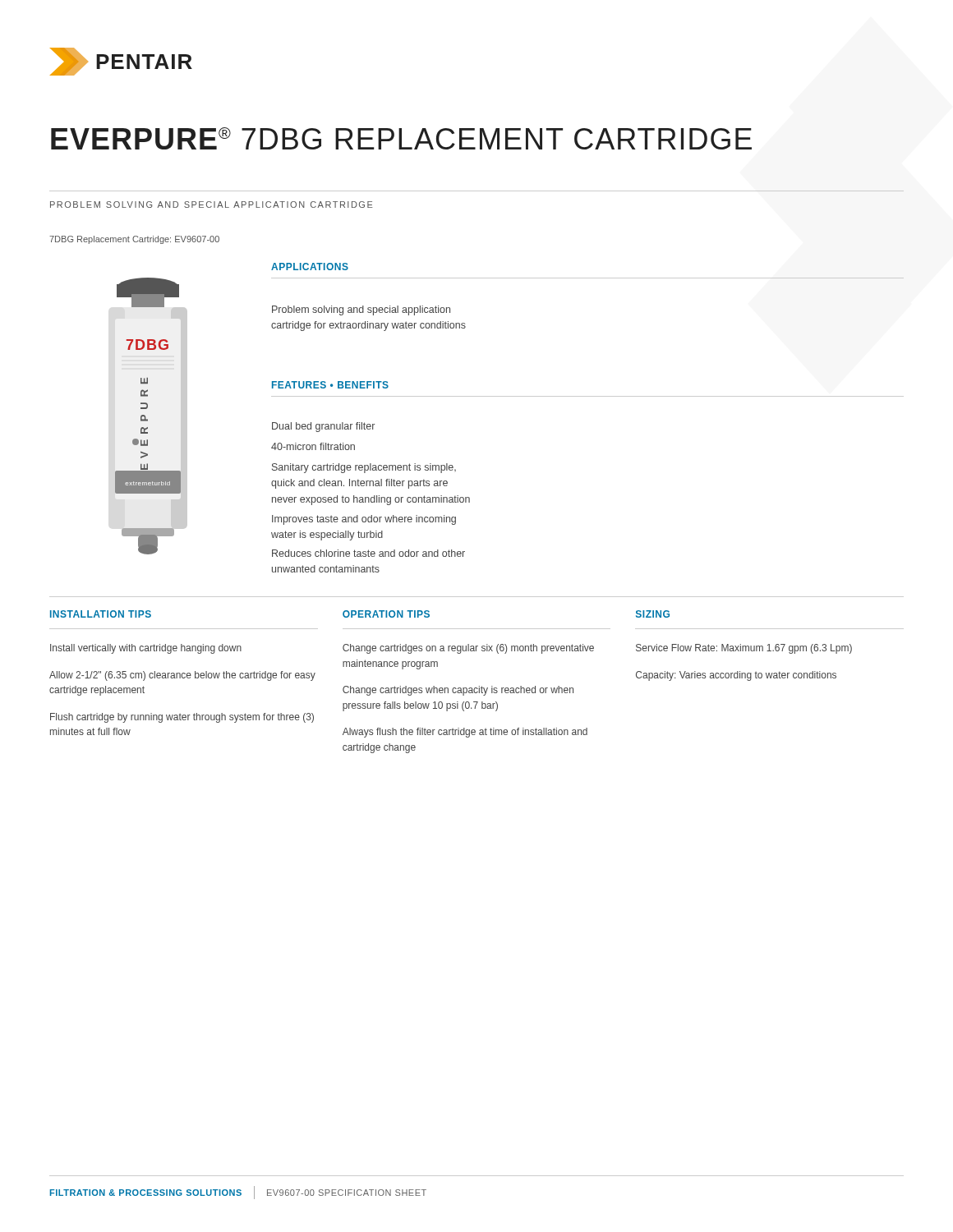Viewport: 953px width, 1232px height.
Task: Locate the passage starting "Allow 2-1/2" (6.35 cm)"
Action: [x=183, y=683]
